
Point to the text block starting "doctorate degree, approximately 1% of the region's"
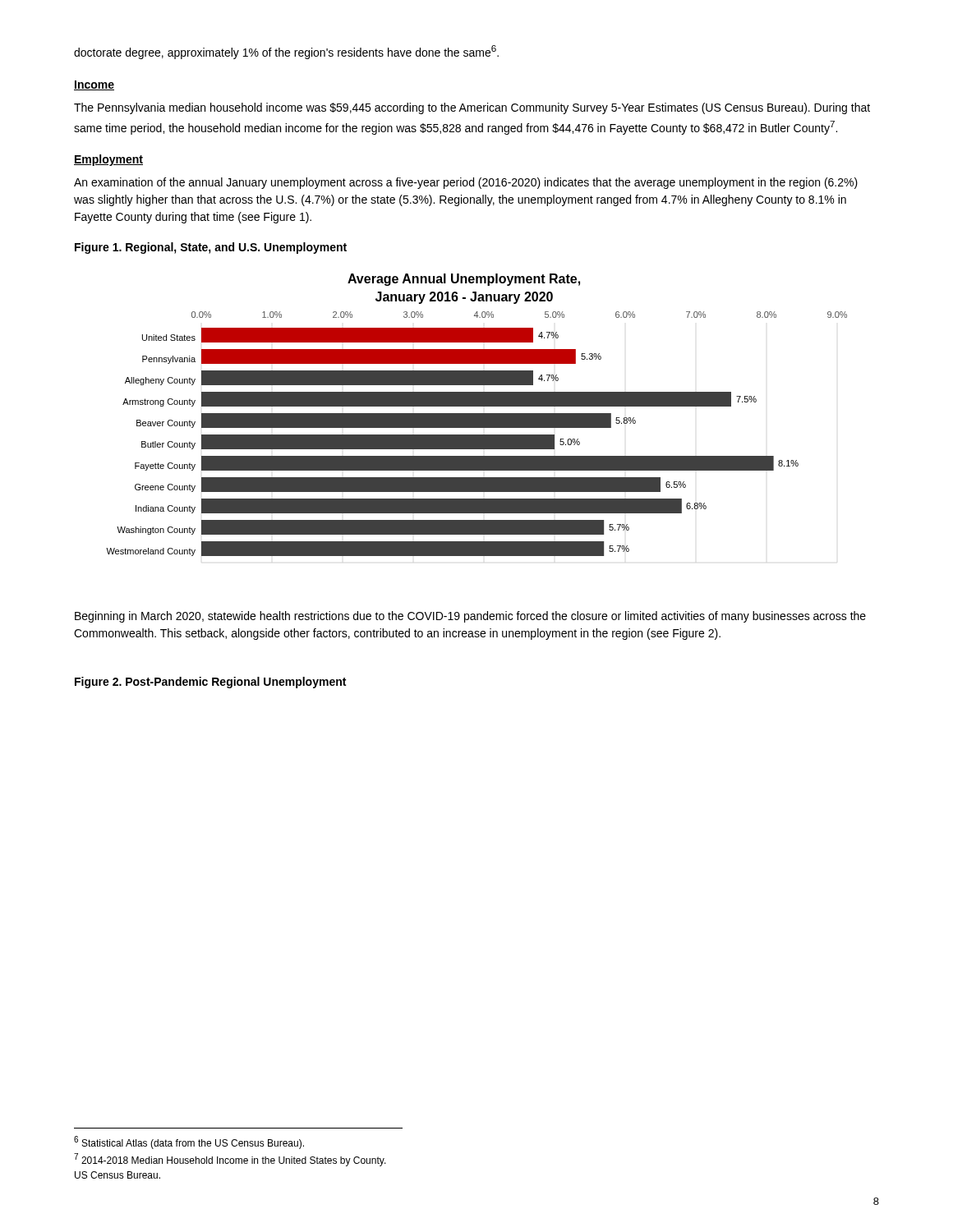(x=287, y=51)
